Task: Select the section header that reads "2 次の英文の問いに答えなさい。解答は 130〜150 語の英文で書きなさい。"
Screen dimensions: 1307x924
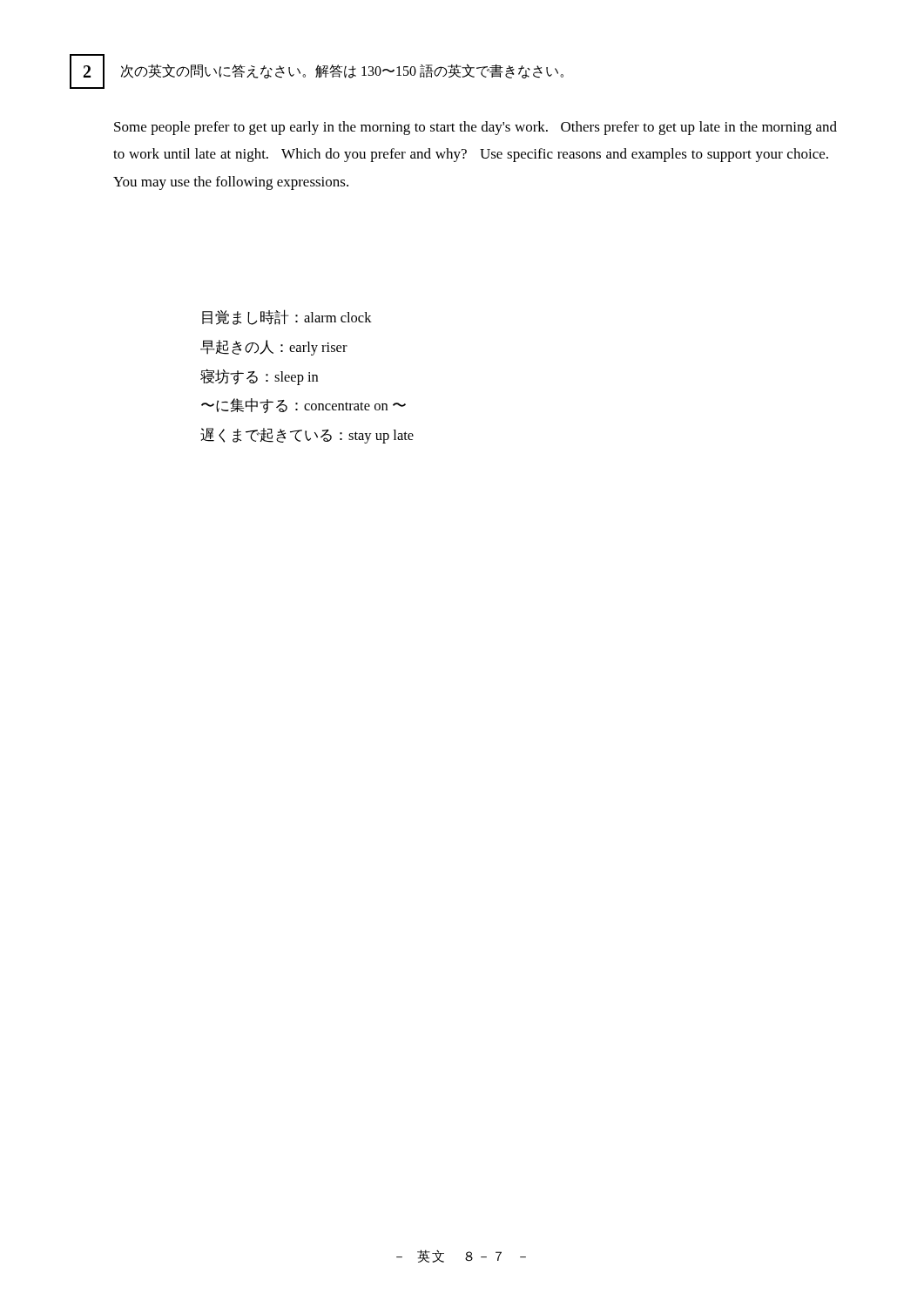Action: pyautogui.click(x=321, y=71)
